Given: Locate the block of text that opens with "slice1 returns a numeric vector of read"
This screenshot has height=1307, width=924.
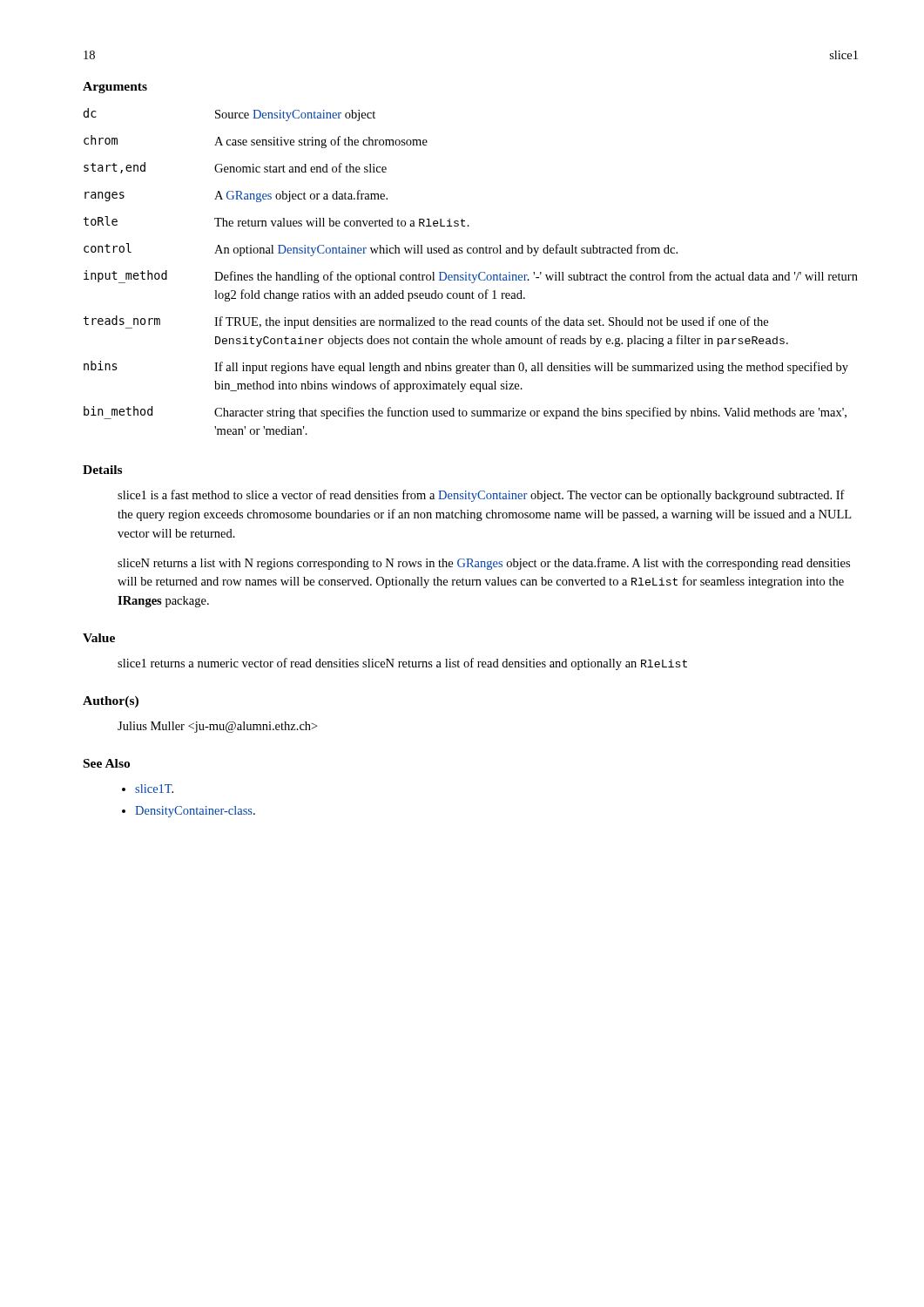Looking at the screenshot, I should [488, 664].
